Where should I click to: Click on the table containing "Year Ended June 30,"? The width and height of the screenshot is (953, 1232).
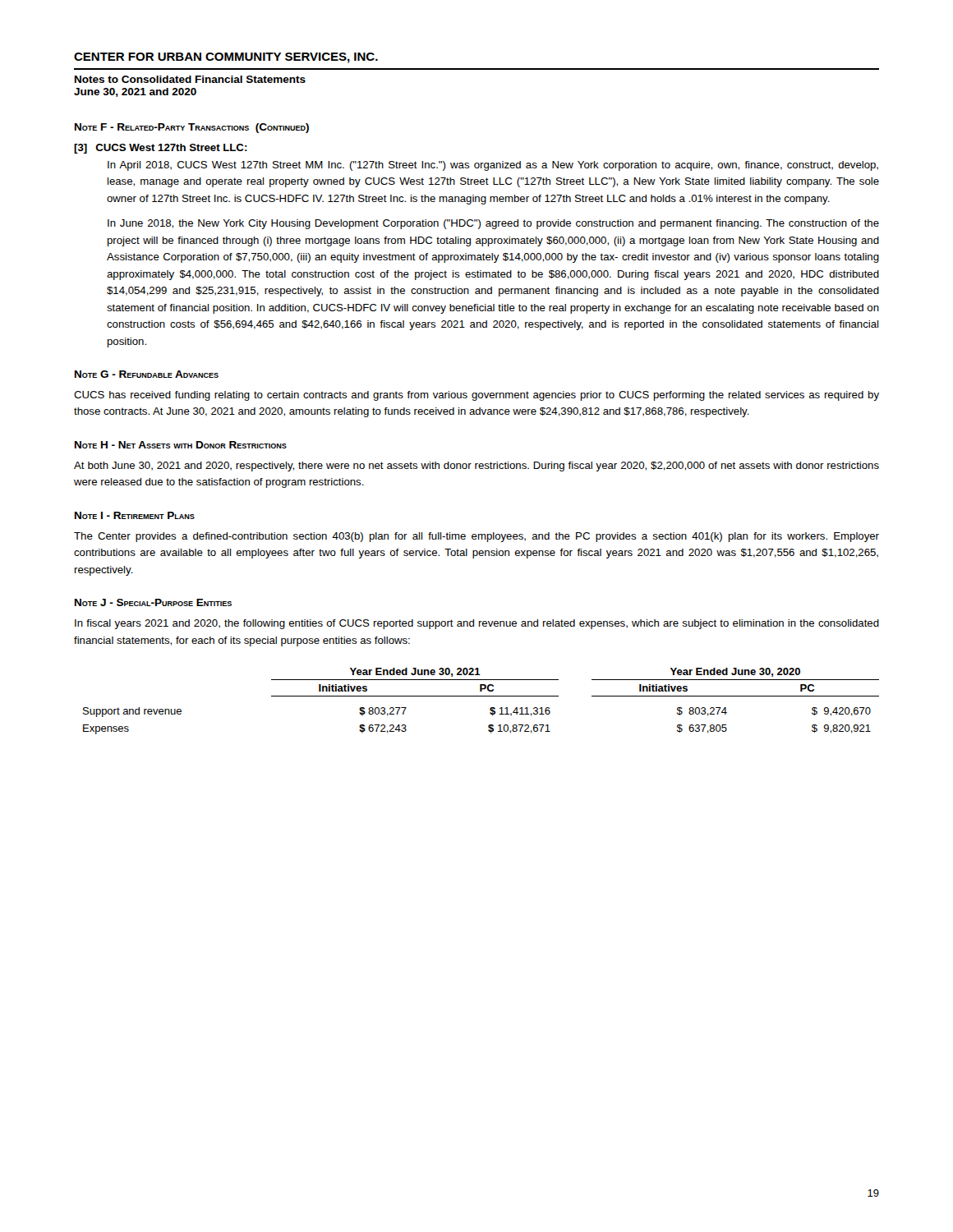click(476, 700)
